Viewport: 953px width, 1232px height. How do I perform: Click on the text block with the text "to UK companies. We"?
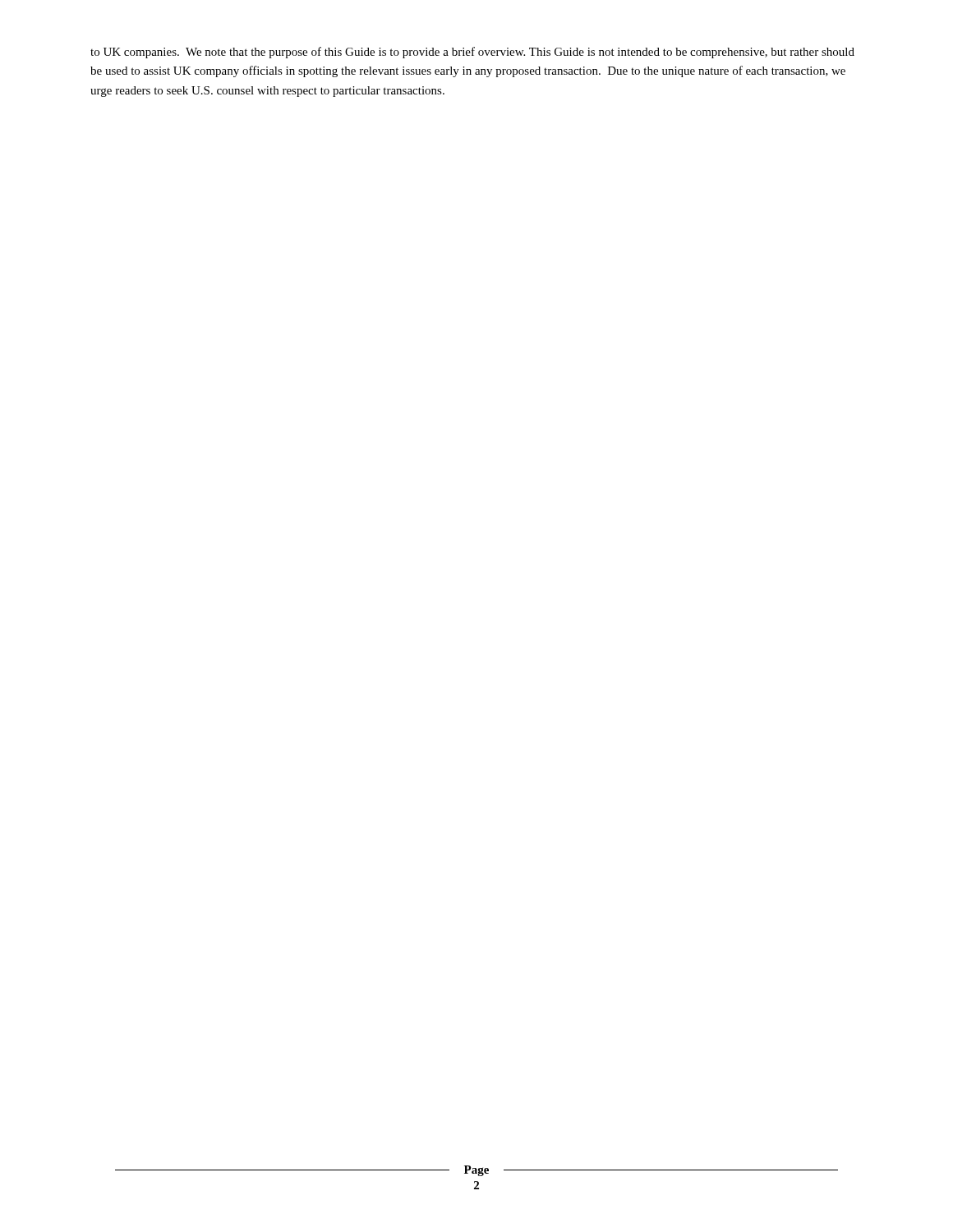(472, 71)
